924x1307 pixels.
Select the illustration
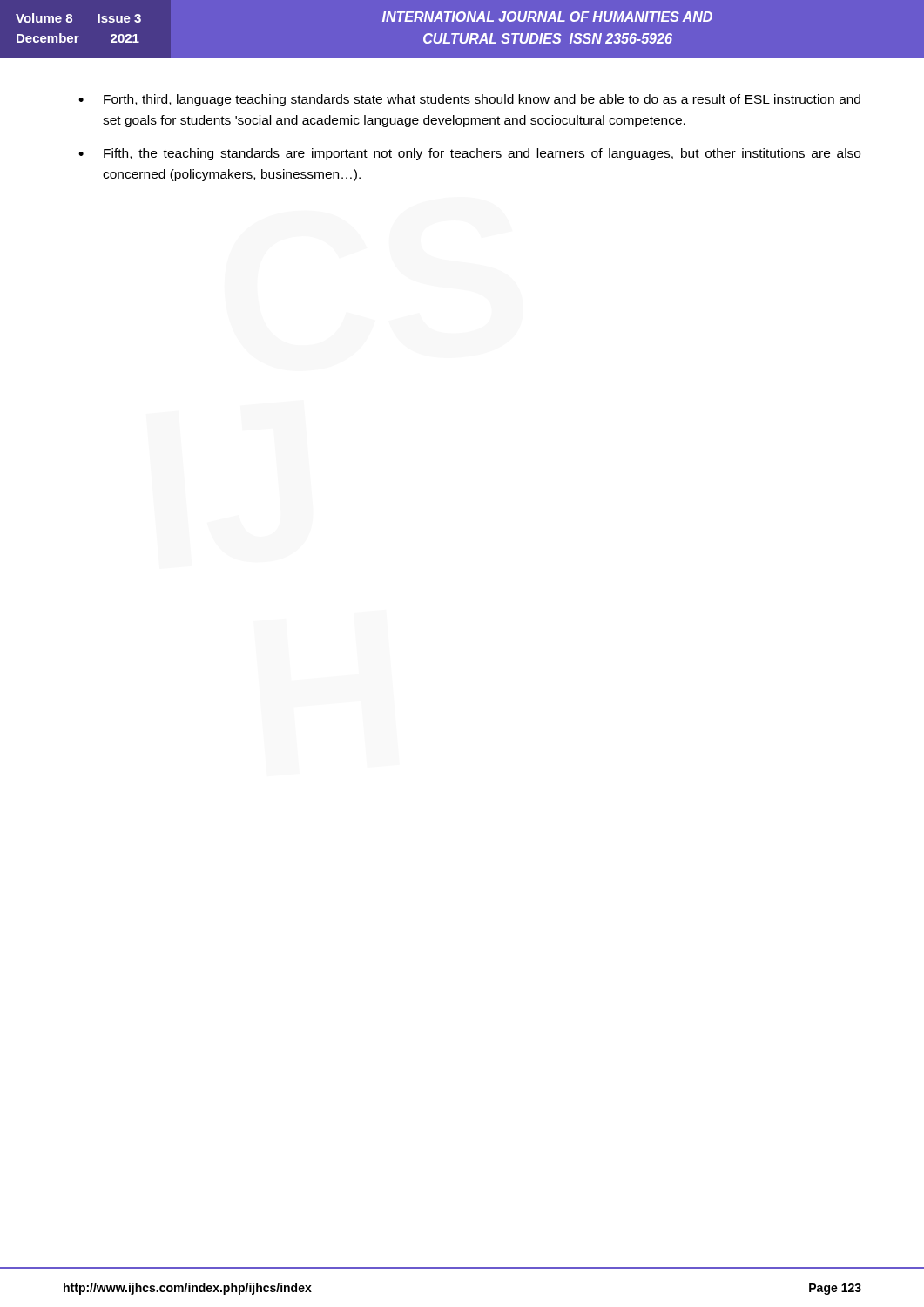(x=444, y=514)
